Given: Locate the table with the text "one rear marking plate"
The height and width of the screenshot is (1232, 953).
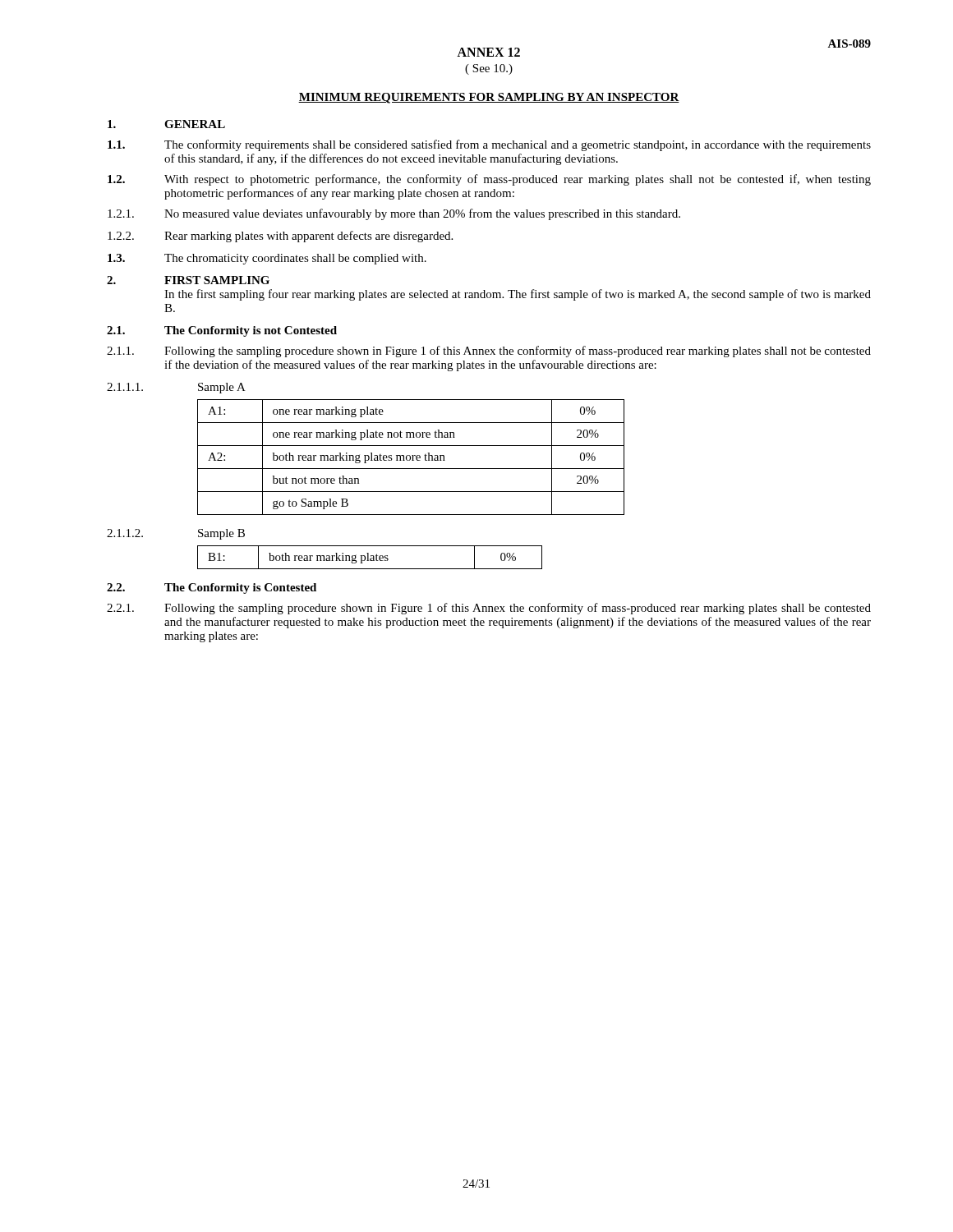Looking at the screenshot, I should 489,457.
